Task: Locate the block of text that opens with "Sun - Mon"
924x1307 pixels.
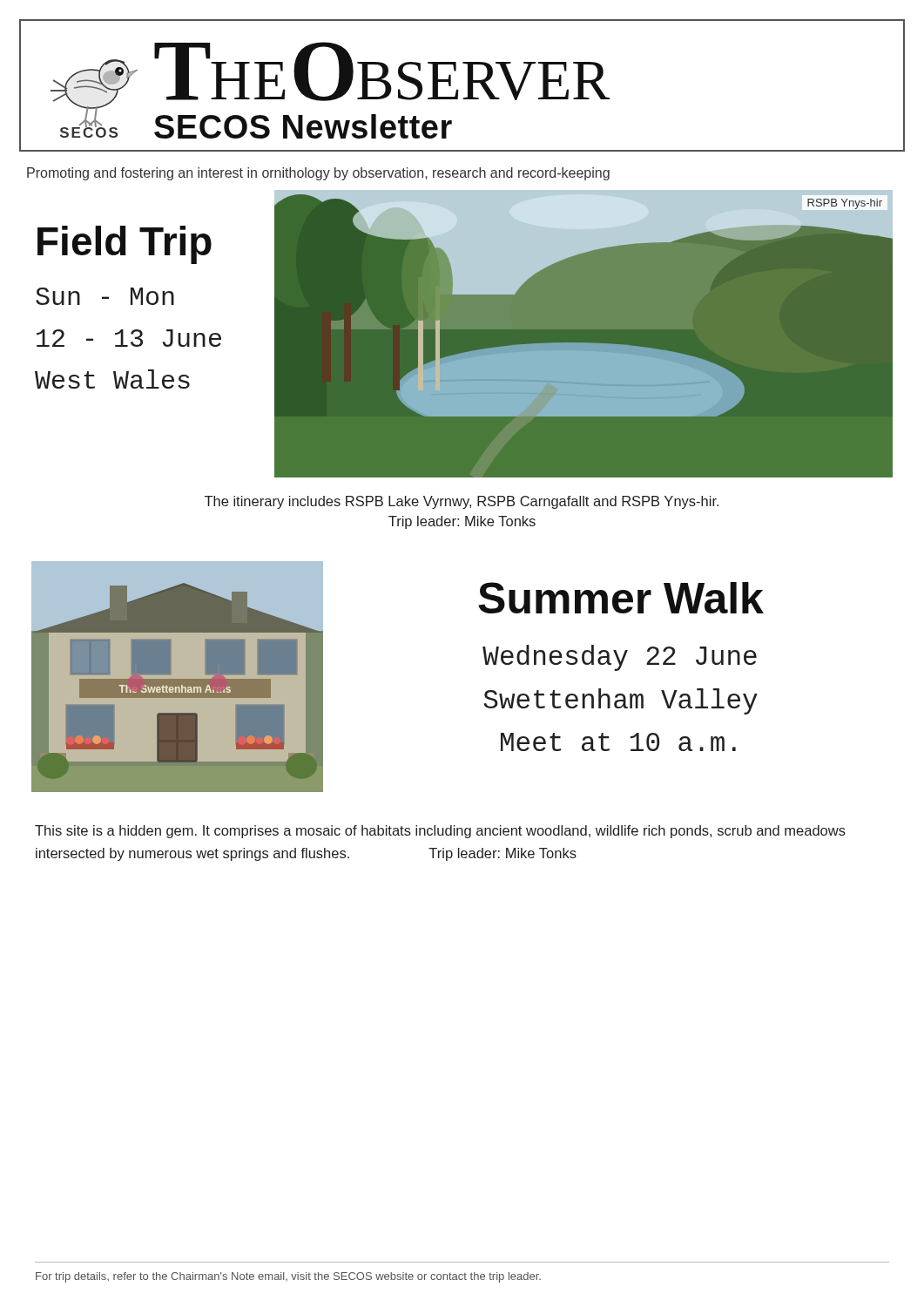Action: coord(129,340)
